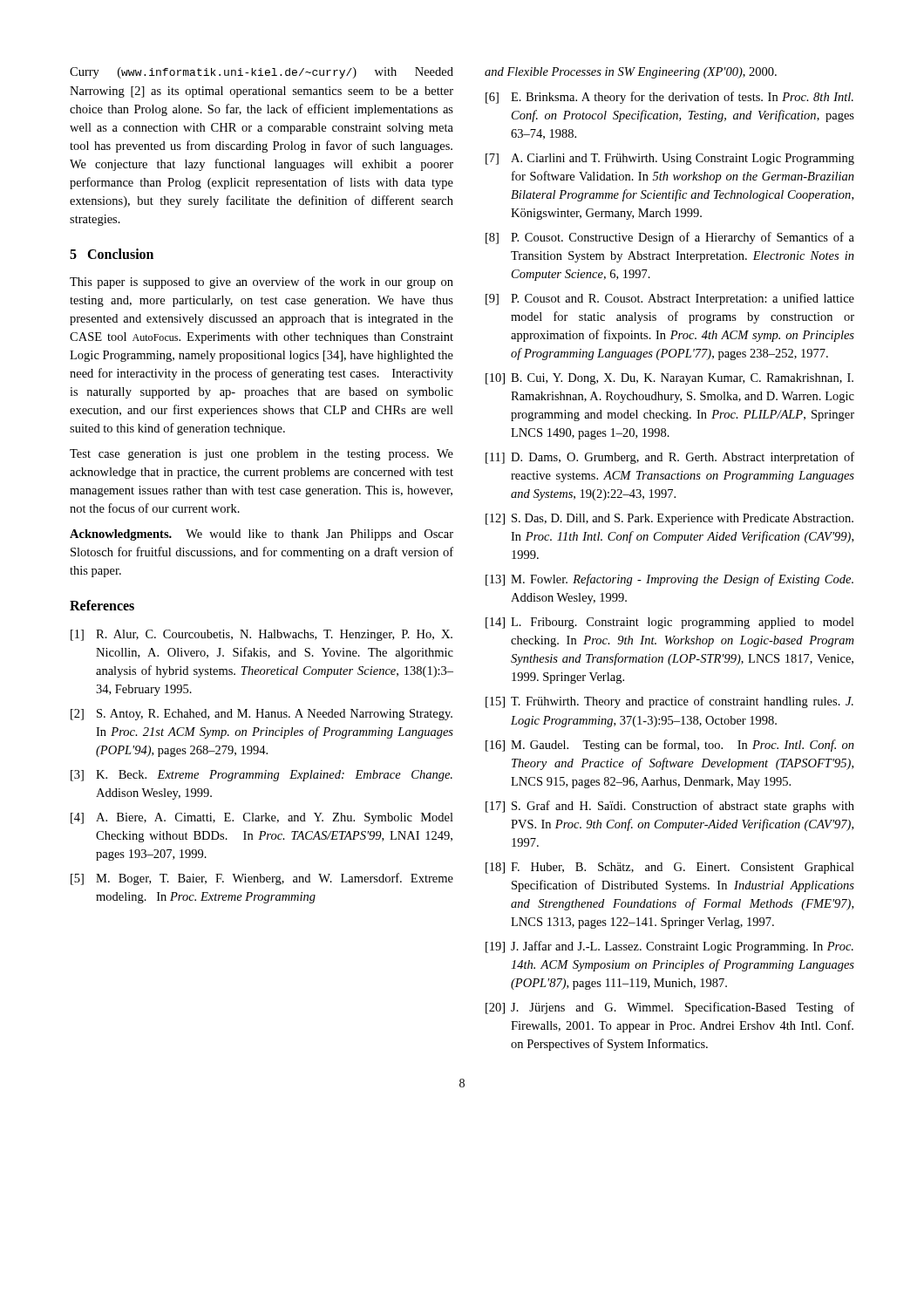Locate the list item containing "[12] S. Das, D. Dill, and S. Park."
This screenshot has width=924, height=1308.
coord(669,537)
